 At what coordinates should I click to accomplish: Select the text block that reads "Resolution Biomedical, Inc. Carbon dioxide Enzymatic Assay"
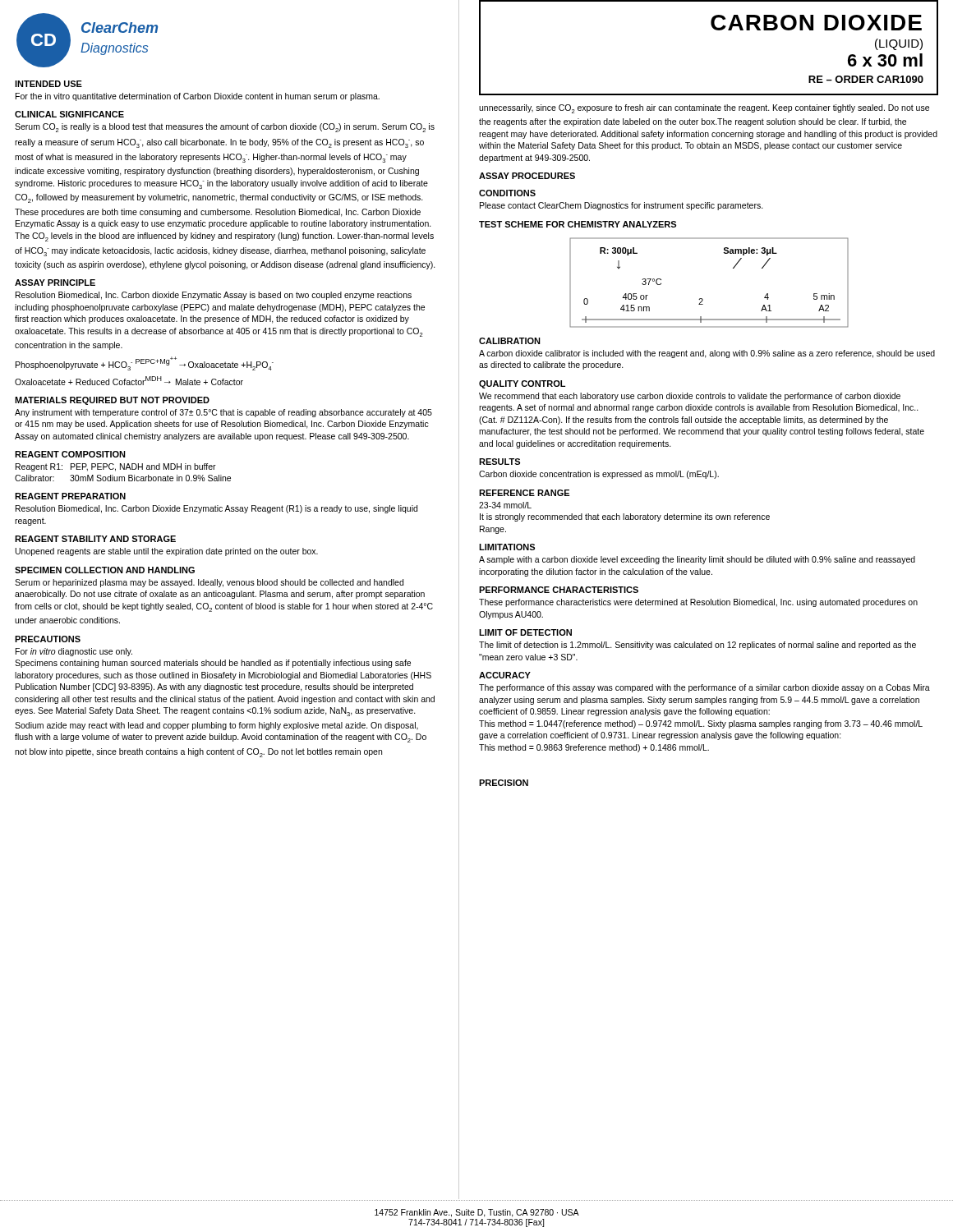[220, 320]
